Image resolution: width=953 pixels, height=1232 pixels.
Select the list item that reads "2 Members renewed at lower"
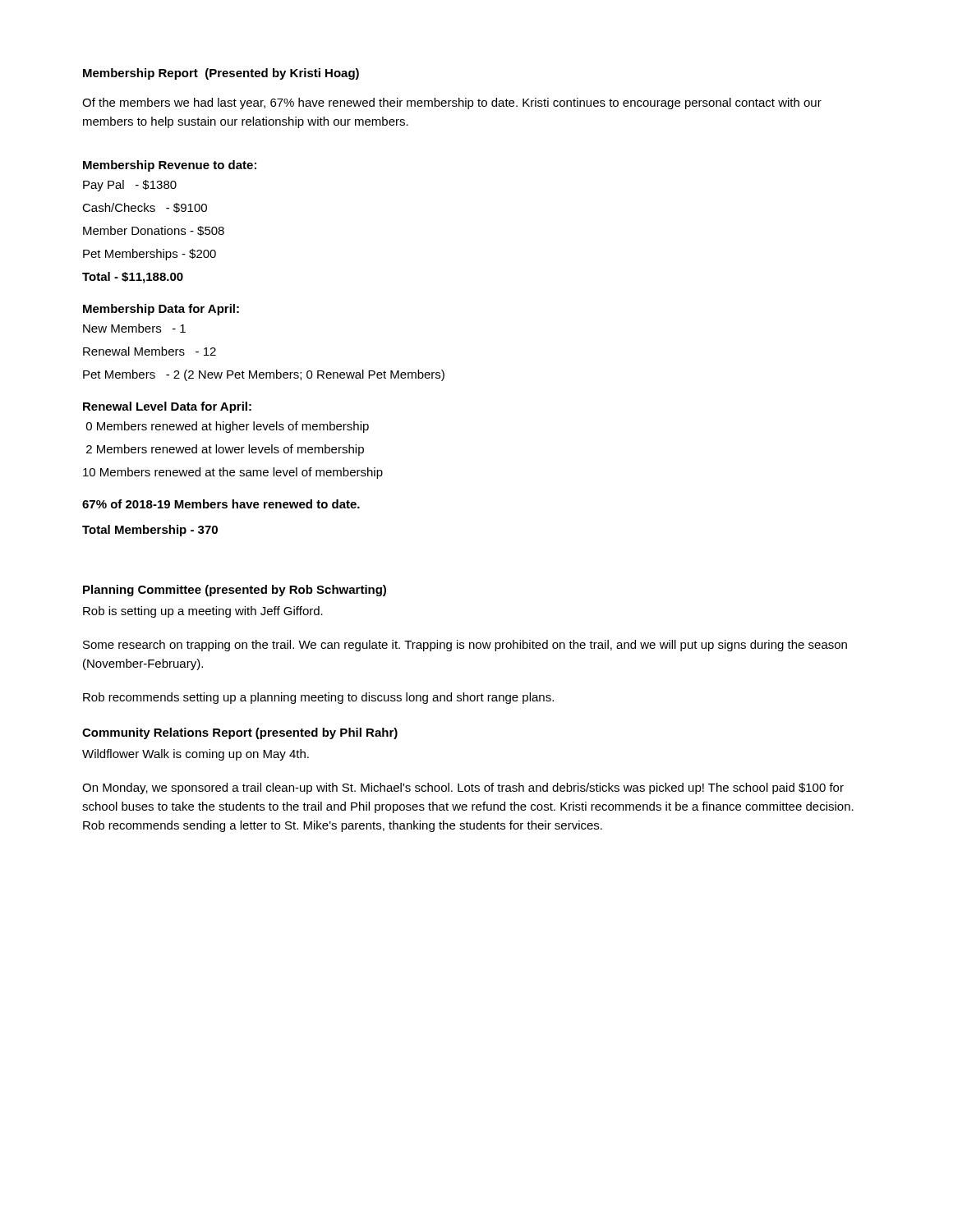(223, 448)
